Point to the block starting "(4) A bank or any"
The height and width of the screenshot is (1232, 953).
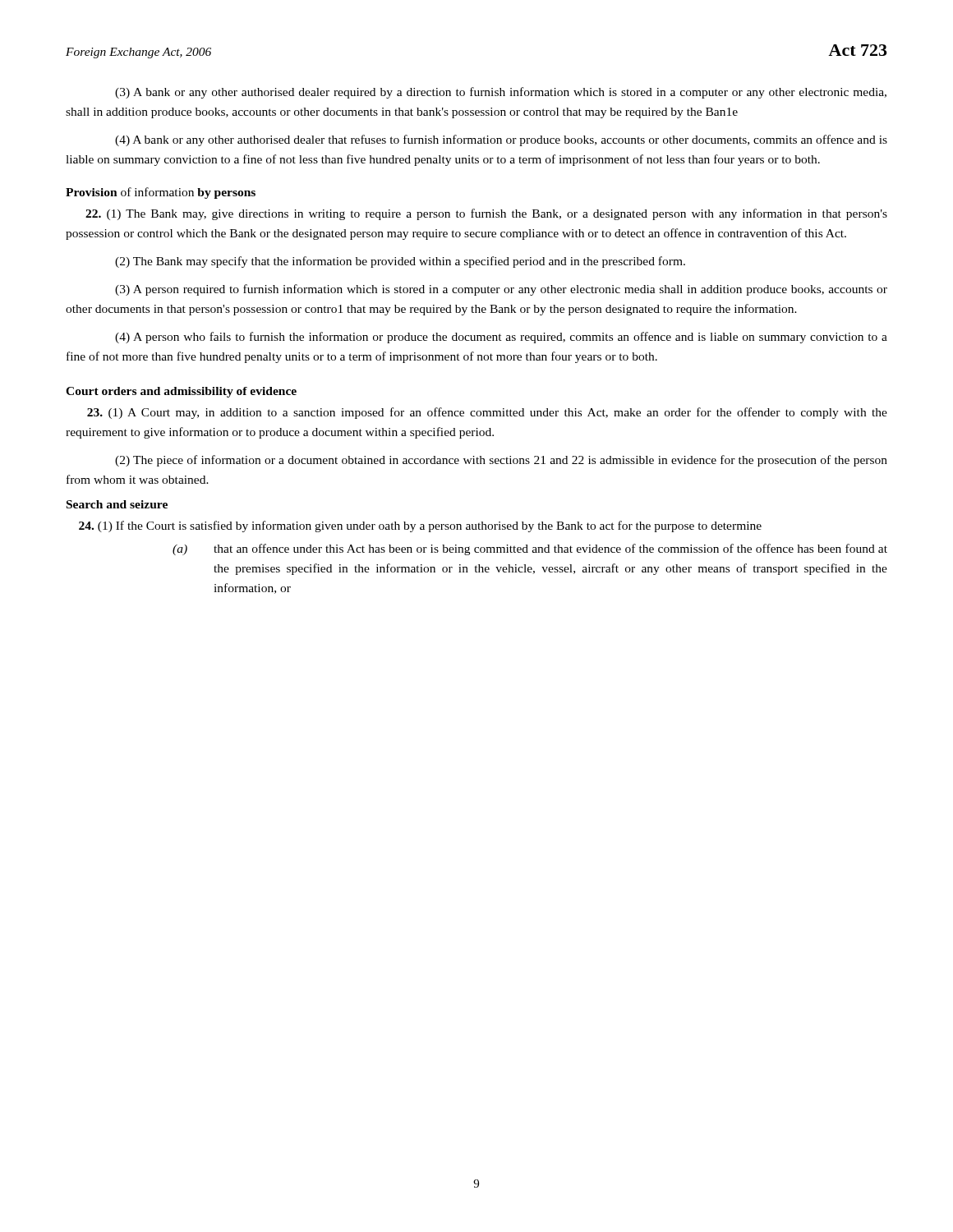[x=476, y=149]
